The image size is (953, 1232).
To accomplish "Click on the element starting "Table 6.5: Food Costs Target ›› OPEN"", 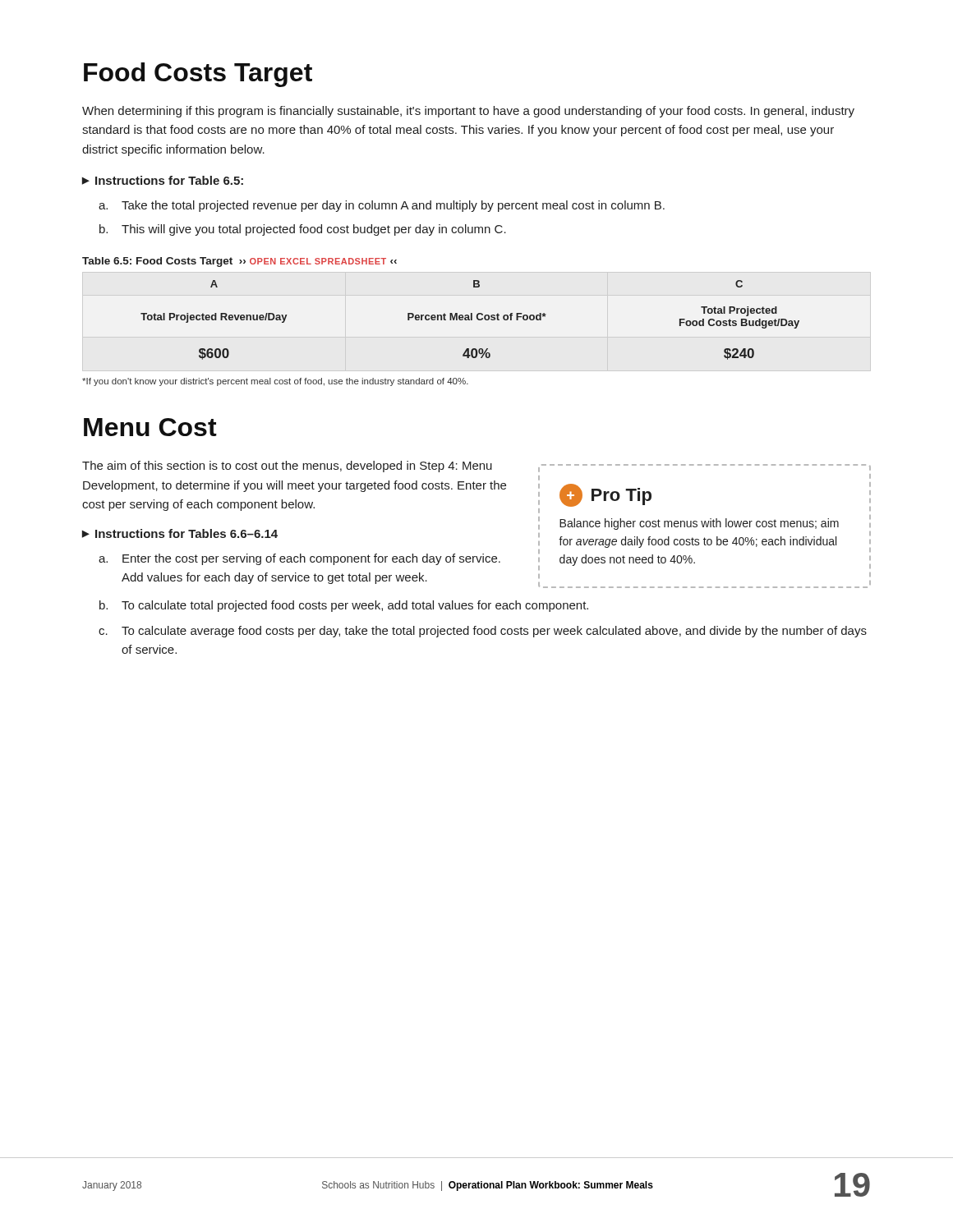I will [240, 261].
